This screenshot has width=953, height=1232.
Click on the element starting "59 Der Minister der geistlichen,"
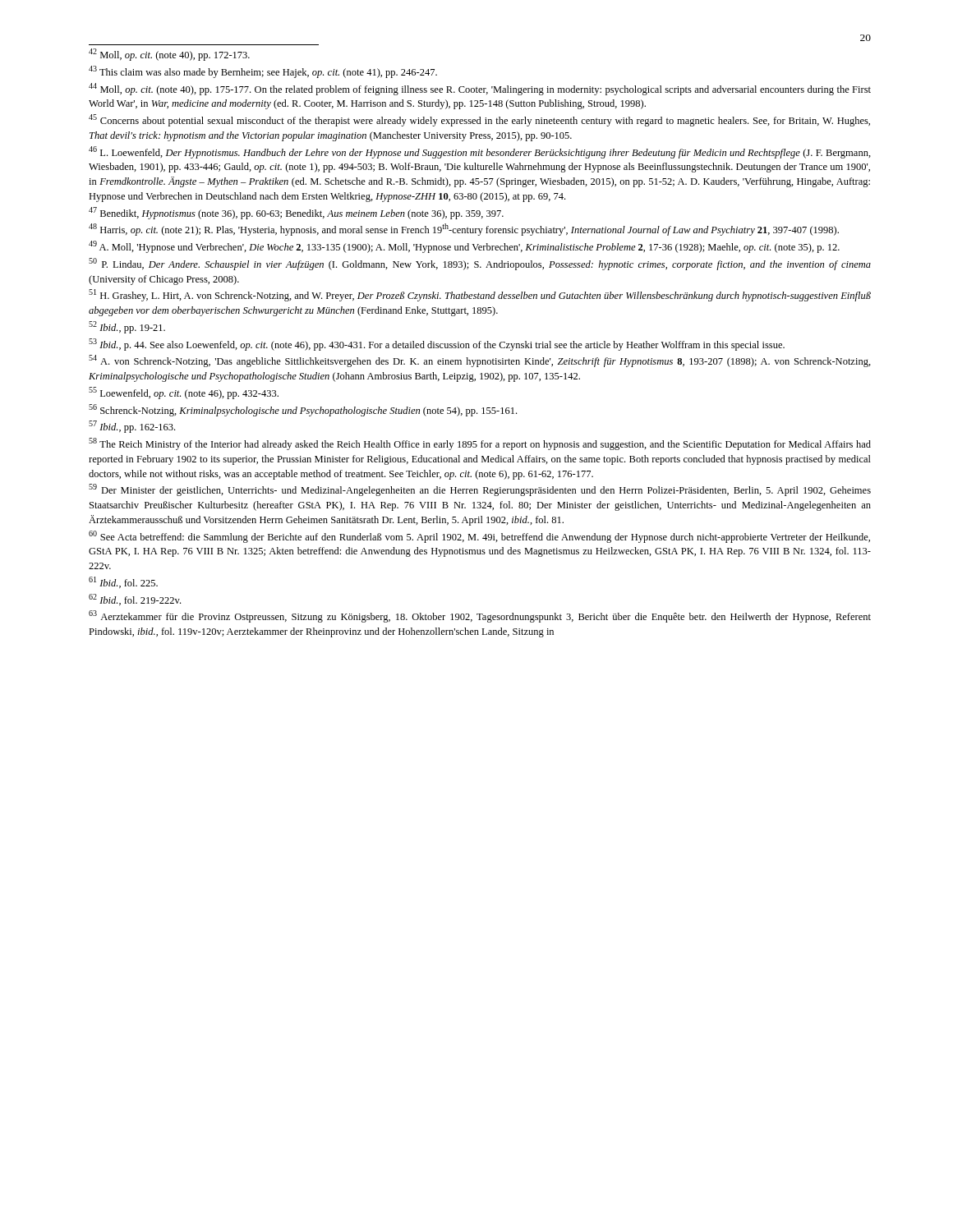480,505
